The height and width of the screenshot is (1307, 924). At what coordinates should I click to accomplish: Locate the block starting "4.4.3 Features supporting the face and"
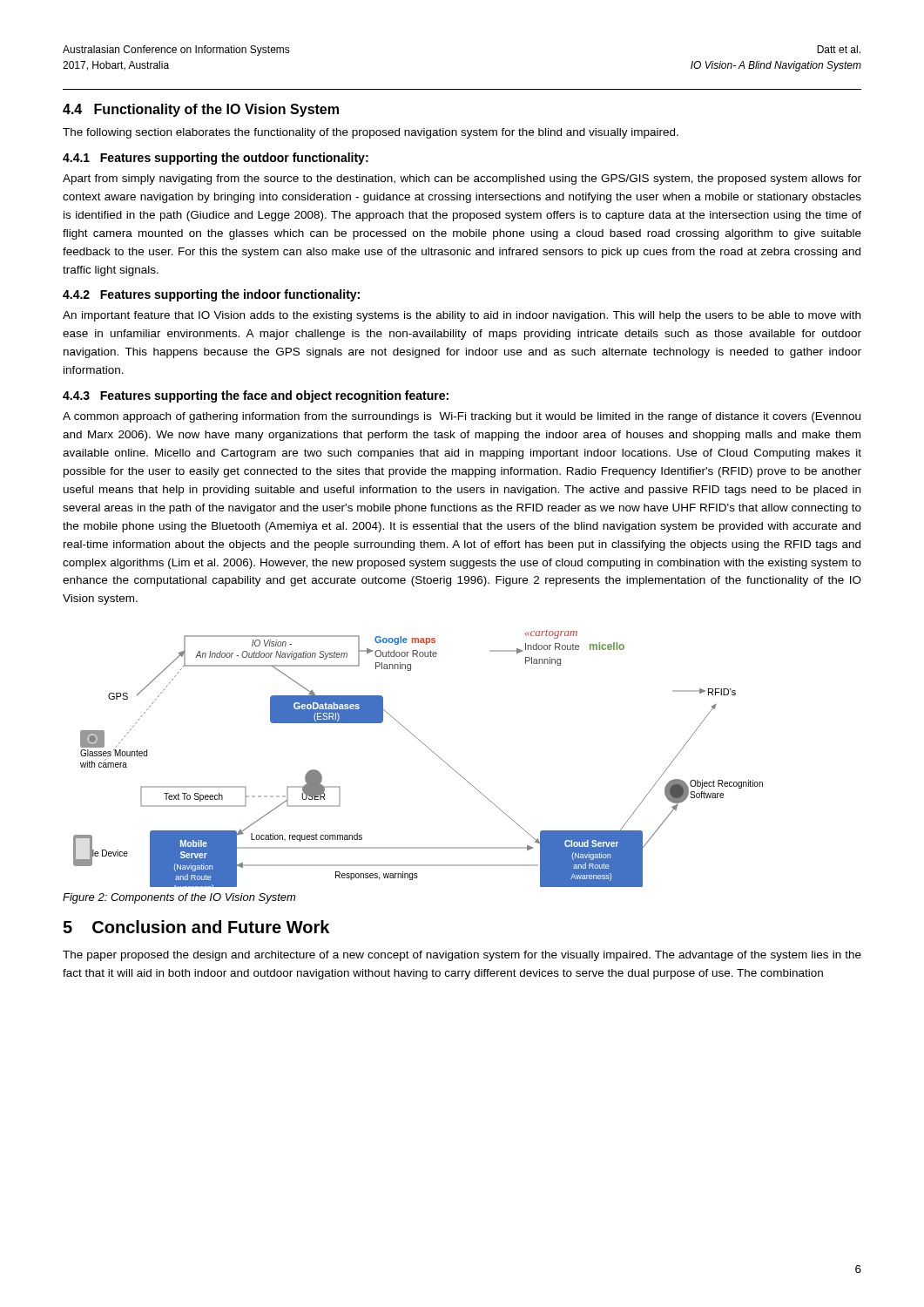click(x=256, y=396)
